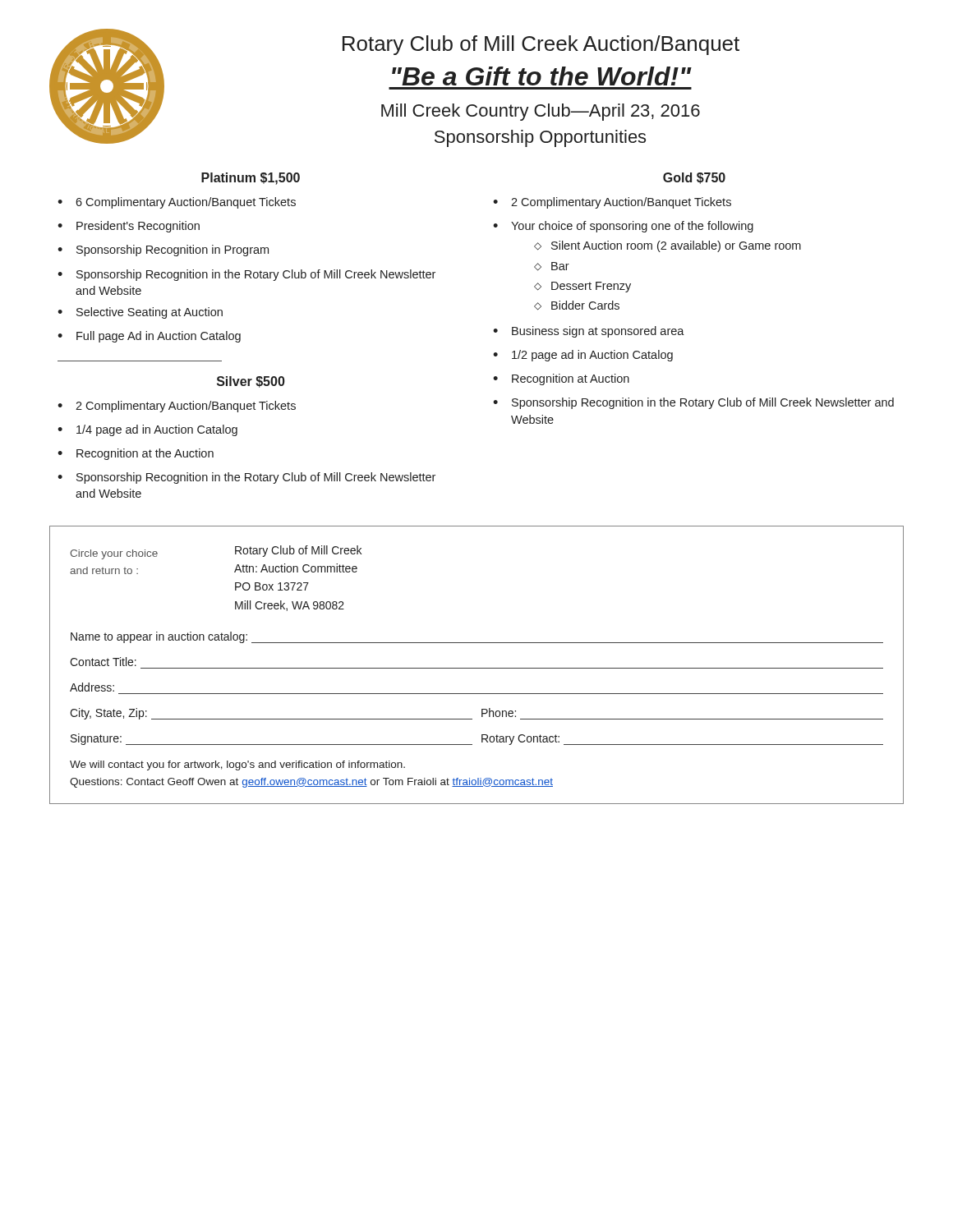Navigate to the element starting ""Be a Gift"
Image resolution: width=953 pixels, height=1232 pixels.
point(540,76)
